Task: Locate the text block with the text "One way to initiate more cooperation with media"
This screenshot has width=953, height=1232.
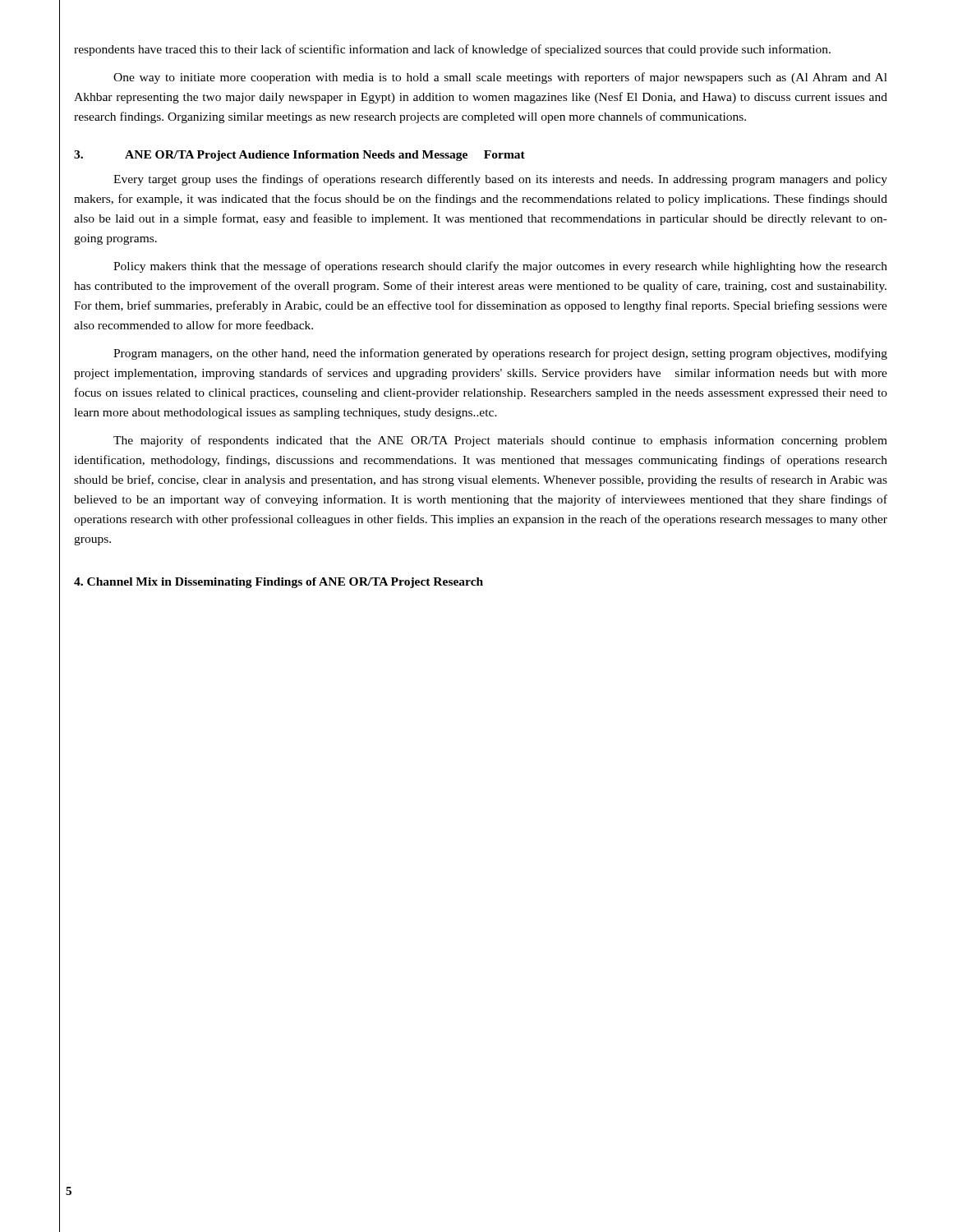Action: (481, 97)
